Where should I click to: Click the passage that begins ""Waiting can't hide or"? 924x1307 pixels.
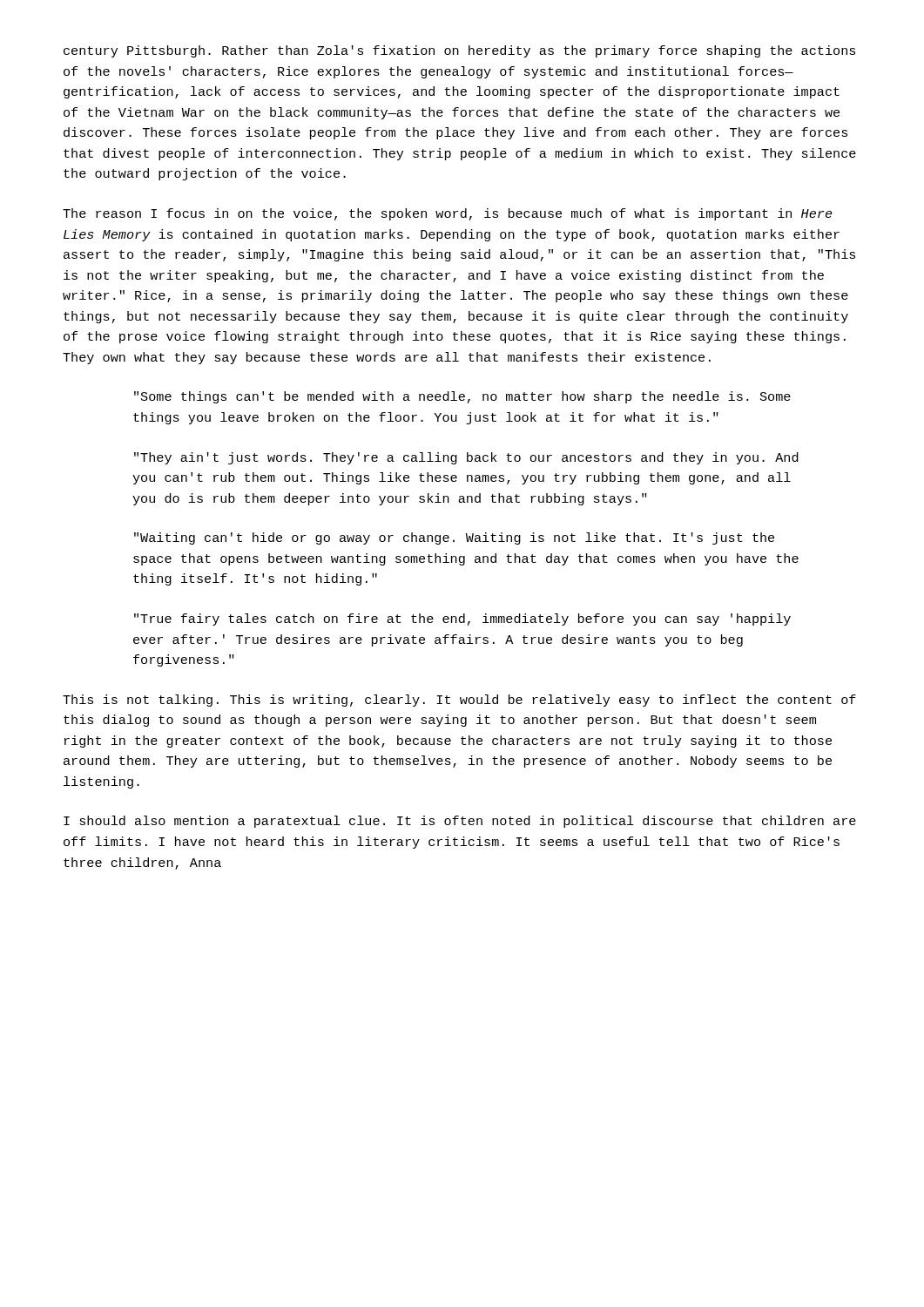click(471, 560)
